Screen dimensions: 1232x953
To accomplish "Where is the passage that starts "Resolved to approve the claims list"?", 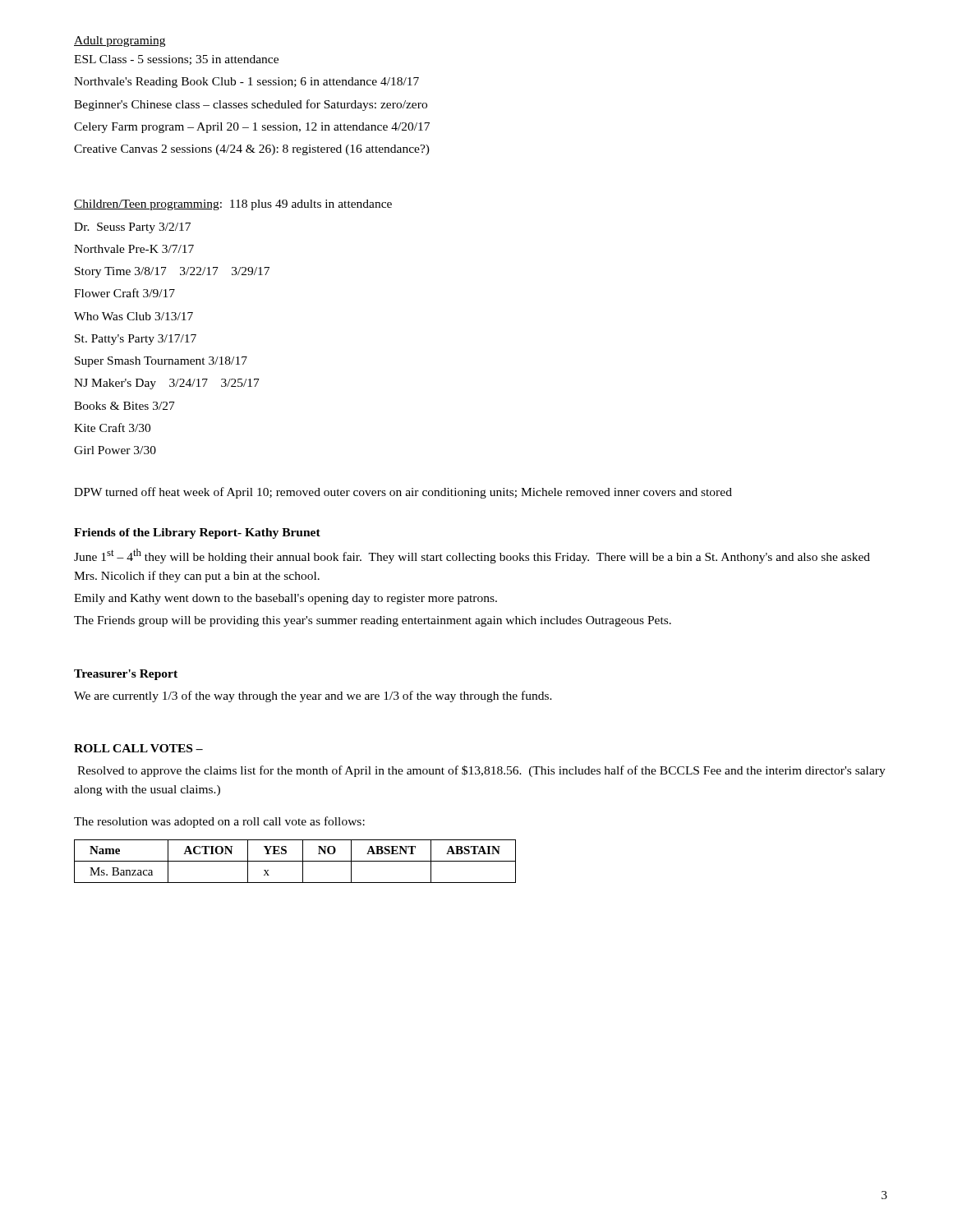I will (x=481, y=780).
